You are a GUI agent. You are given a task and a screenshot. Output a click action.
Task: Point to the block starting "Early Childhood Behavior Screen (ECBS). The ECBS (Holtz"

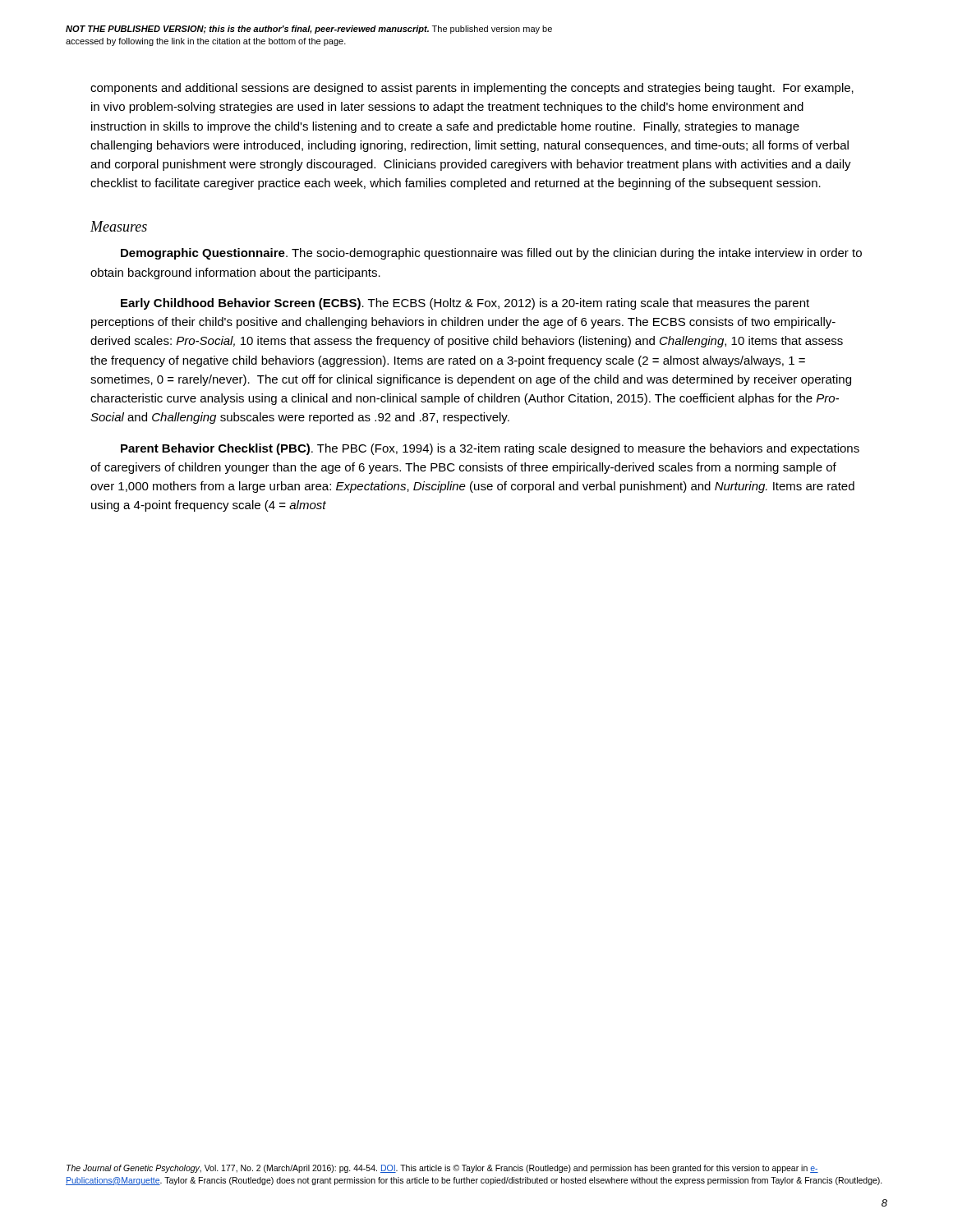(x=471, y=360)
